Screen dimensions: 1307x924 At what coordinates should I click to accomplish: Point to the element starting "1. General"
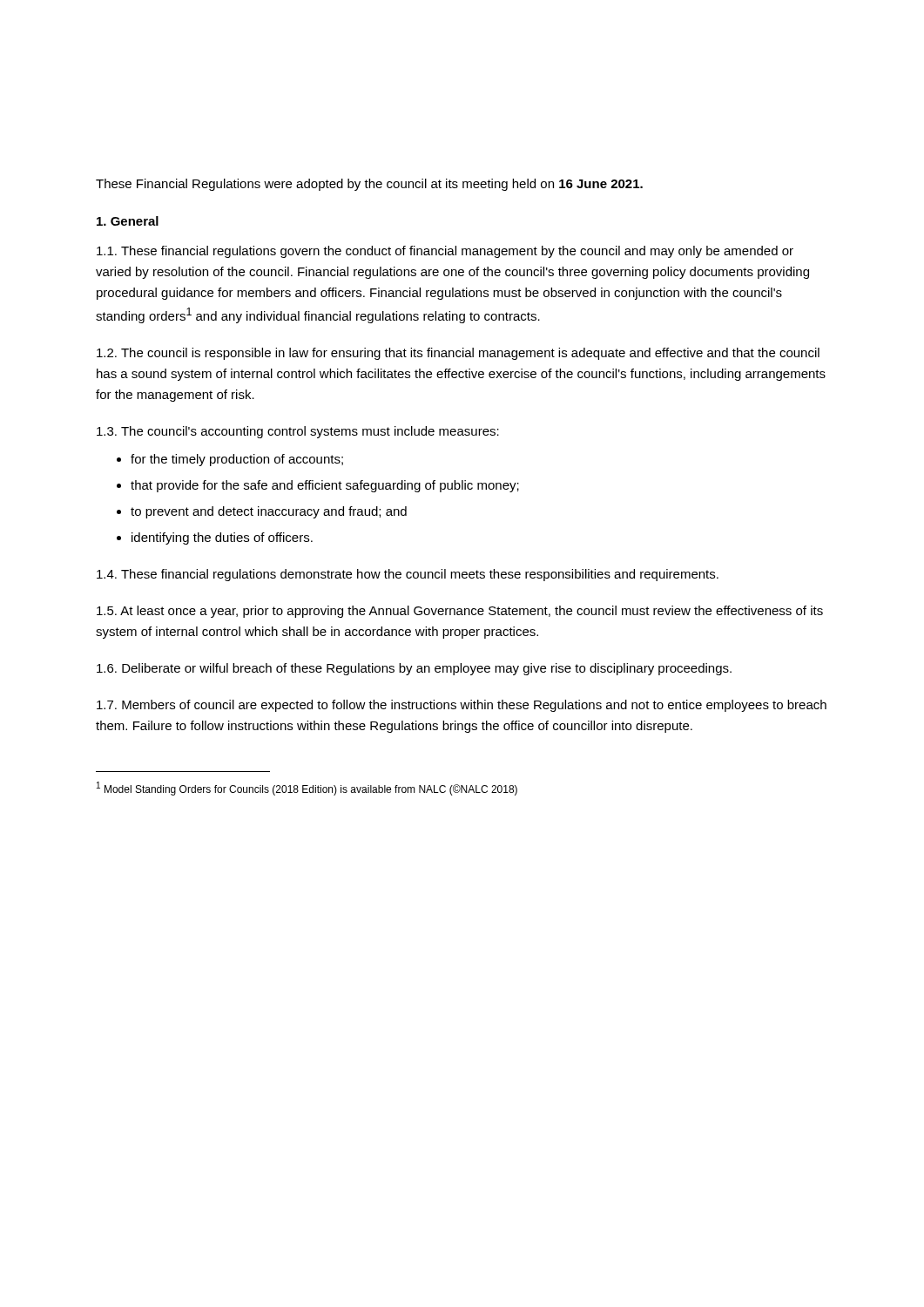point(127,220)
